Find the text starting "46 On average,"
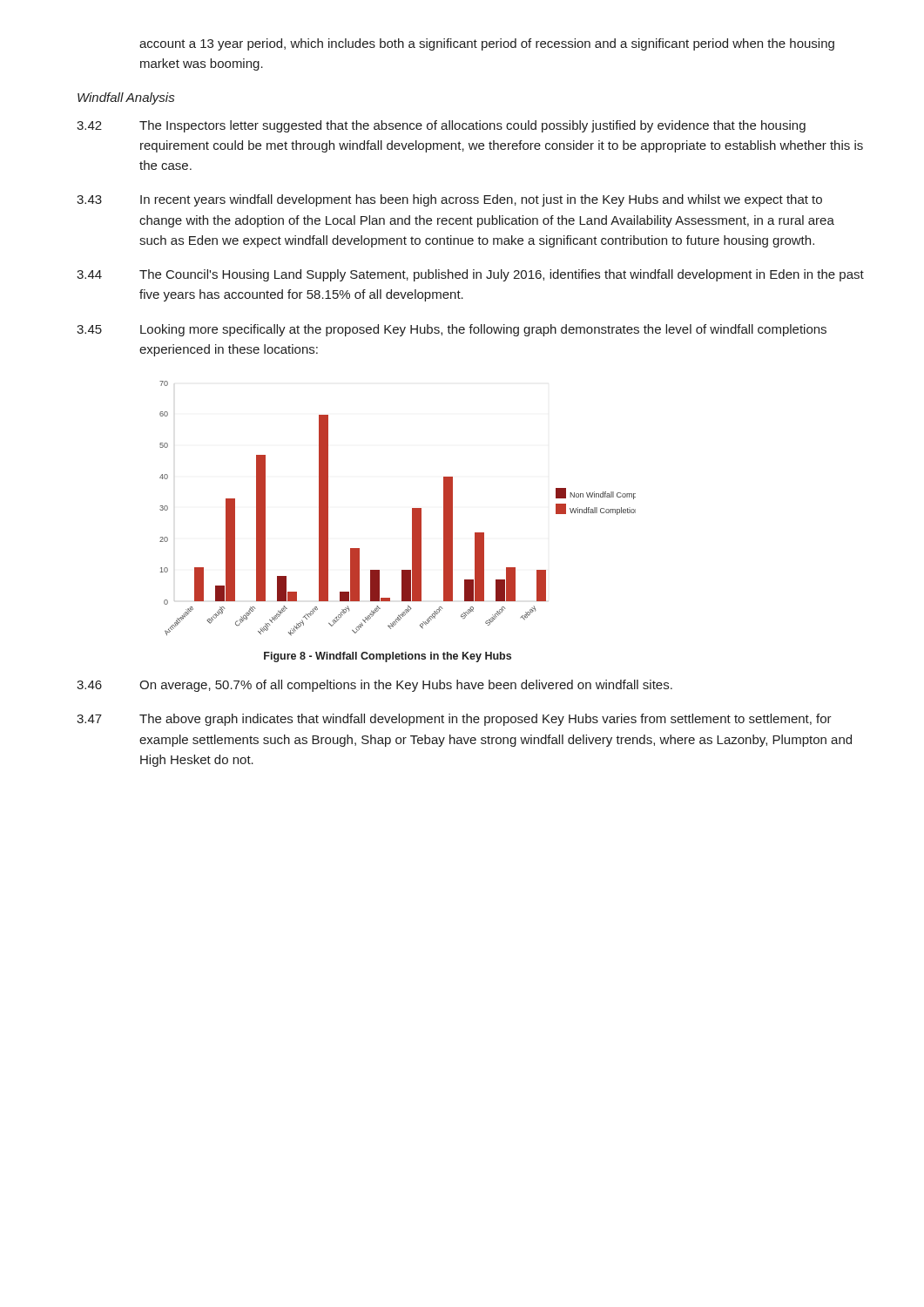The width and height of the screenshot is (924, 1307). [471, 685]
